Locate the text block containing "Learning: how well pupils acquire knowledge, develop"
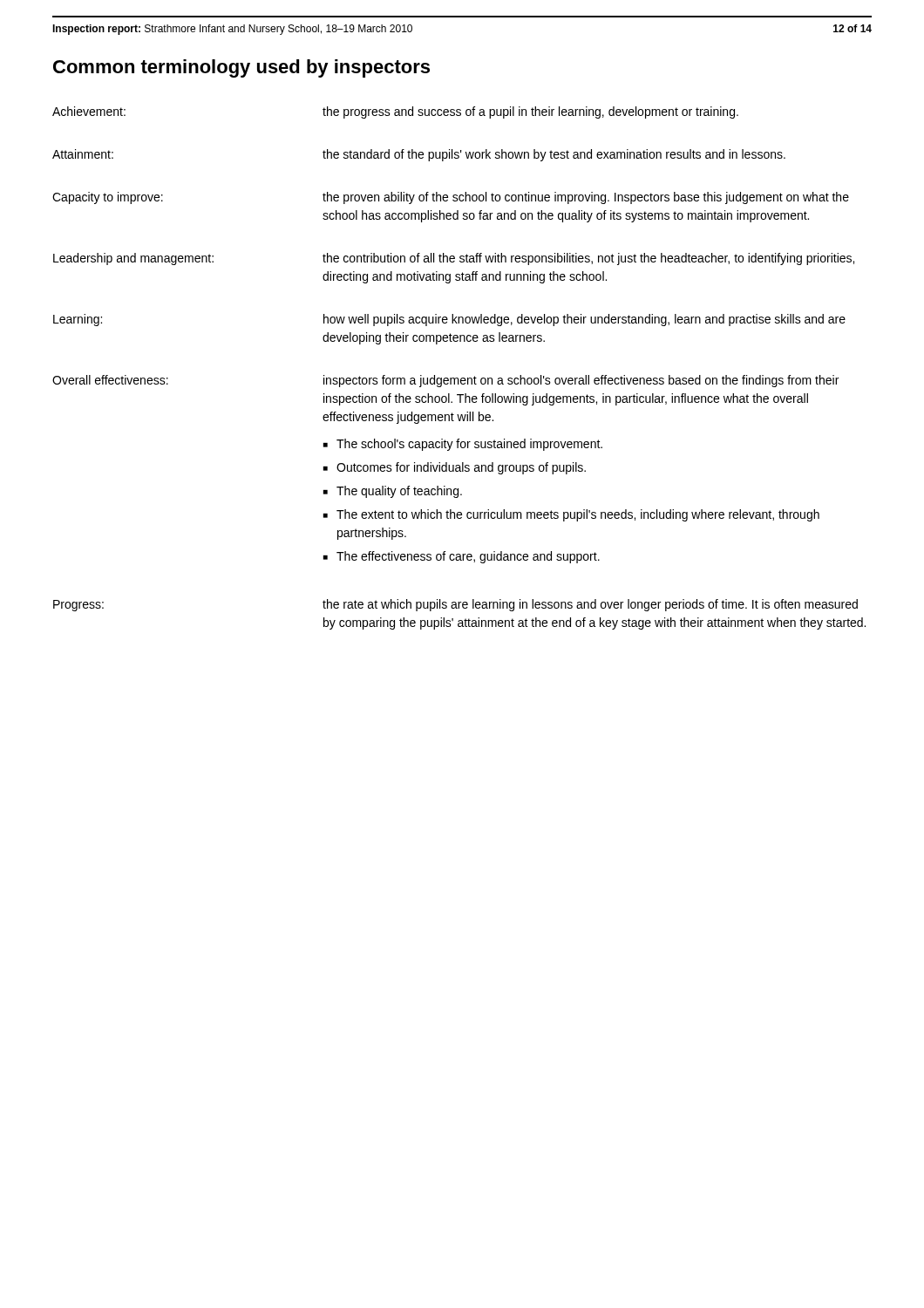The width and height of the screenshot is (924, 1308). 462,329
